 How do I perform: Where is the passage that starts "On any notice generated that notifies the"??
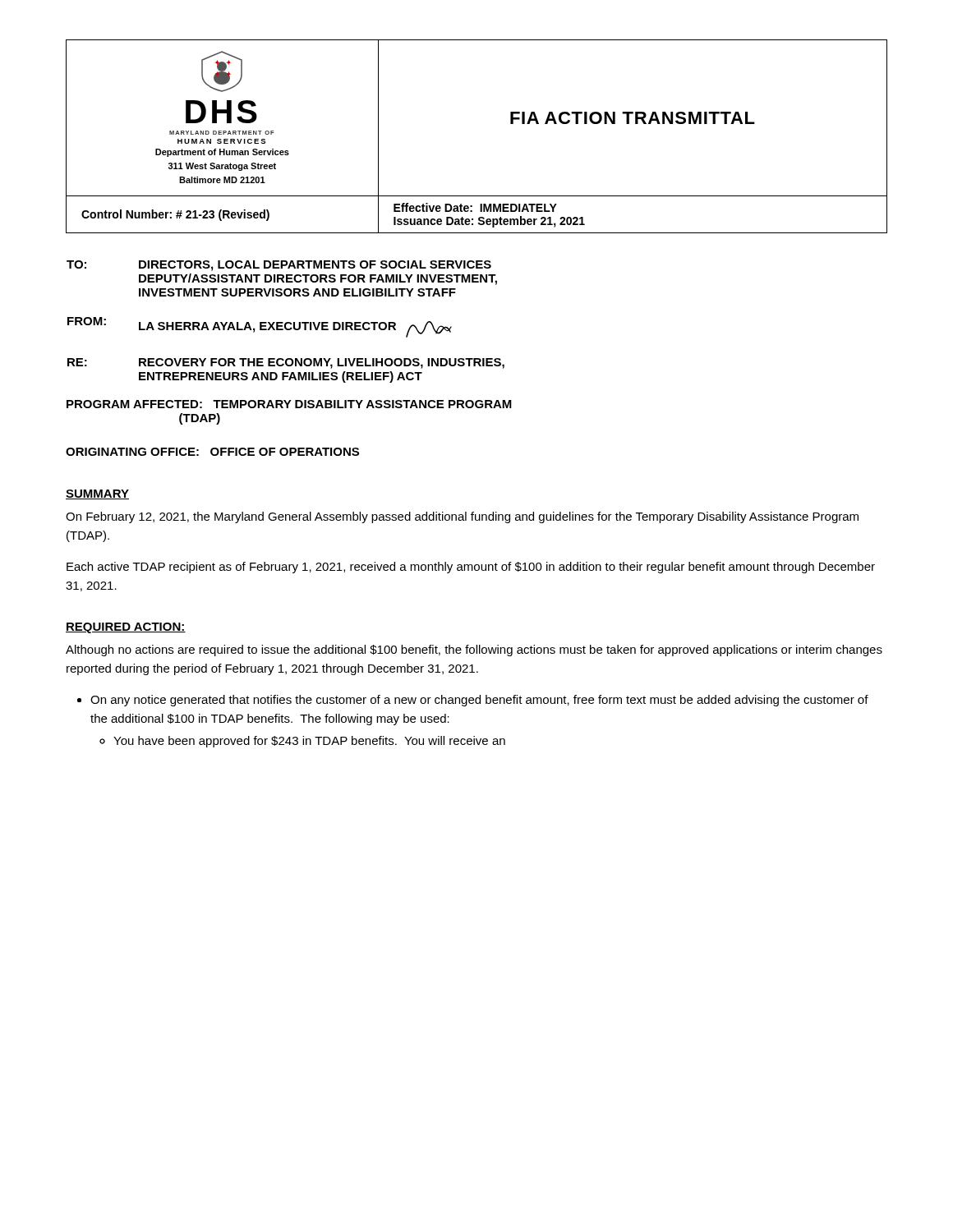coord(479,701)
